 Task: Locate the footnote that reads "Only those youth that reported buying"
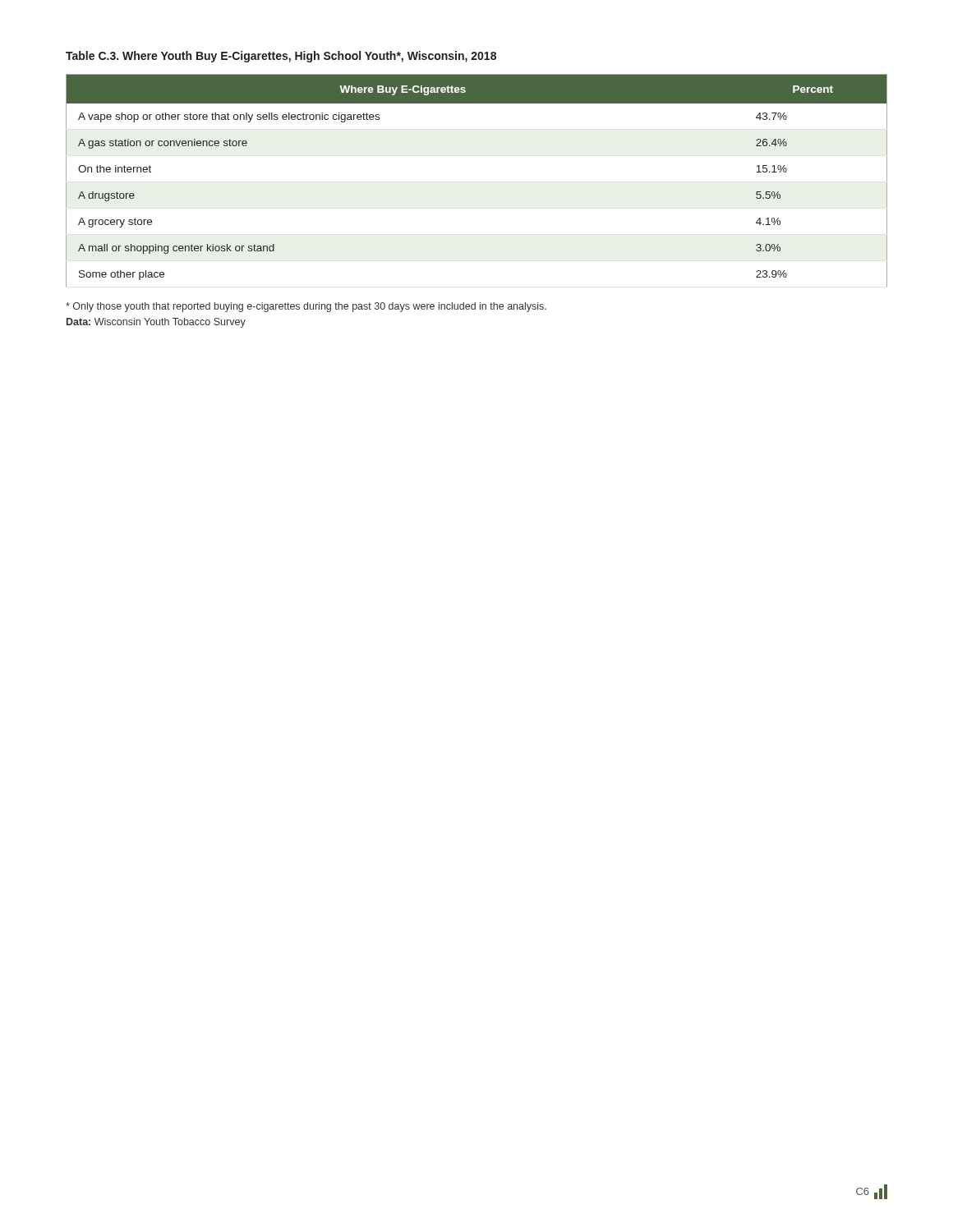pos(306,314)
